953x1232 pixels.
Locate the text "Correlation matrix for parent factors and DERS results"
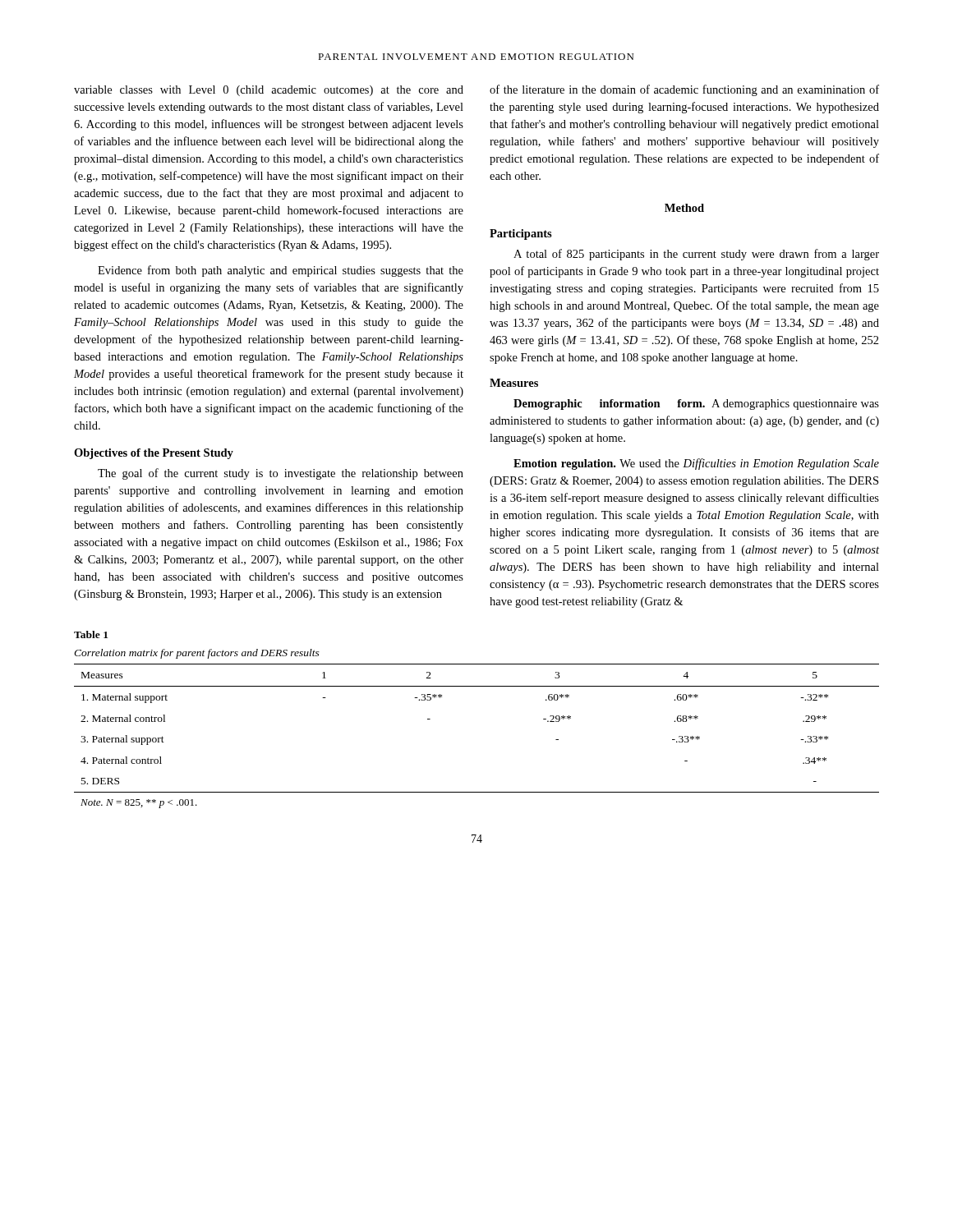coord(197,652)
